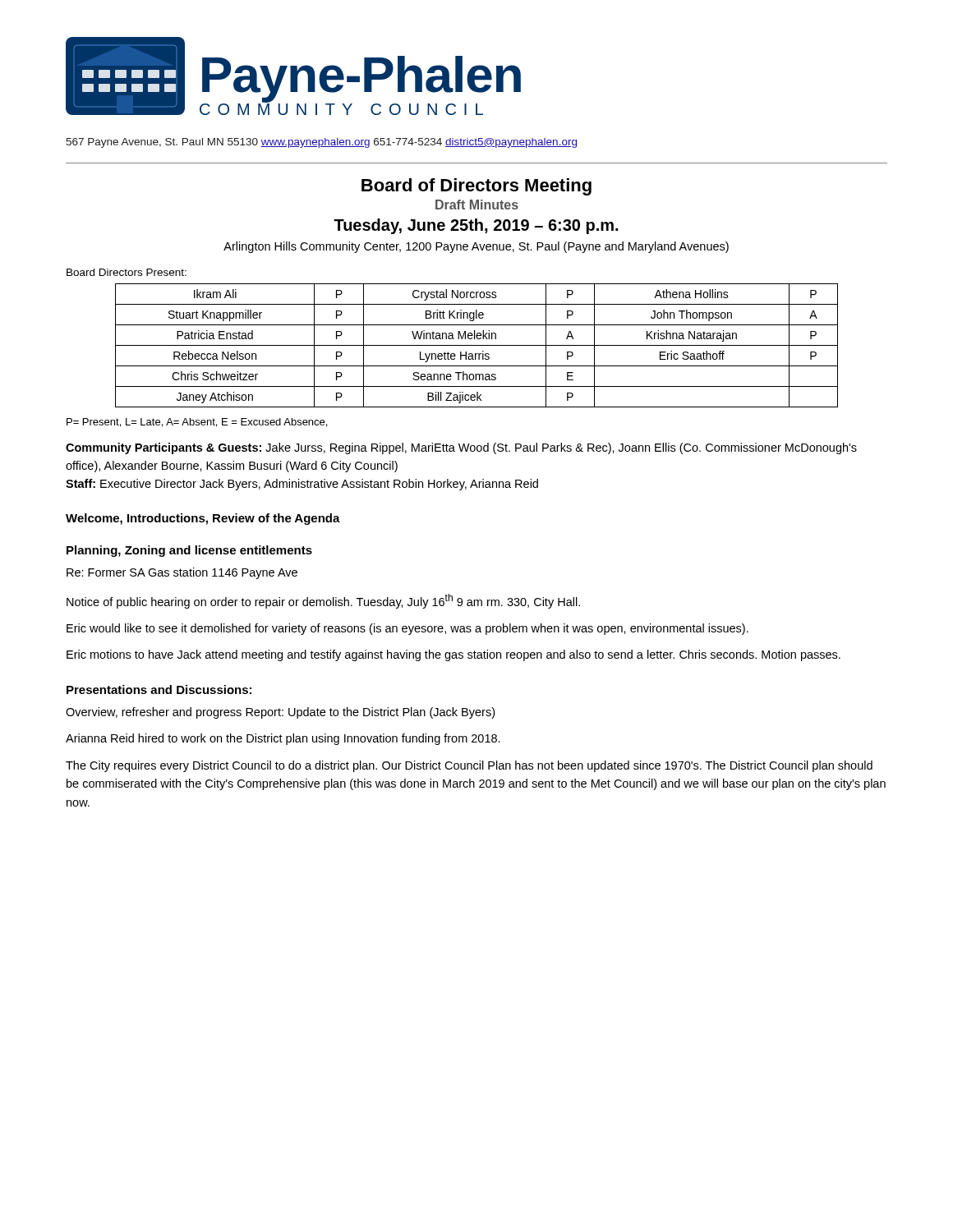Where is the passage that starts "The City requires every District Council to"?
This screenshot has height=1232, width=953.
click(x=476, y=784)
